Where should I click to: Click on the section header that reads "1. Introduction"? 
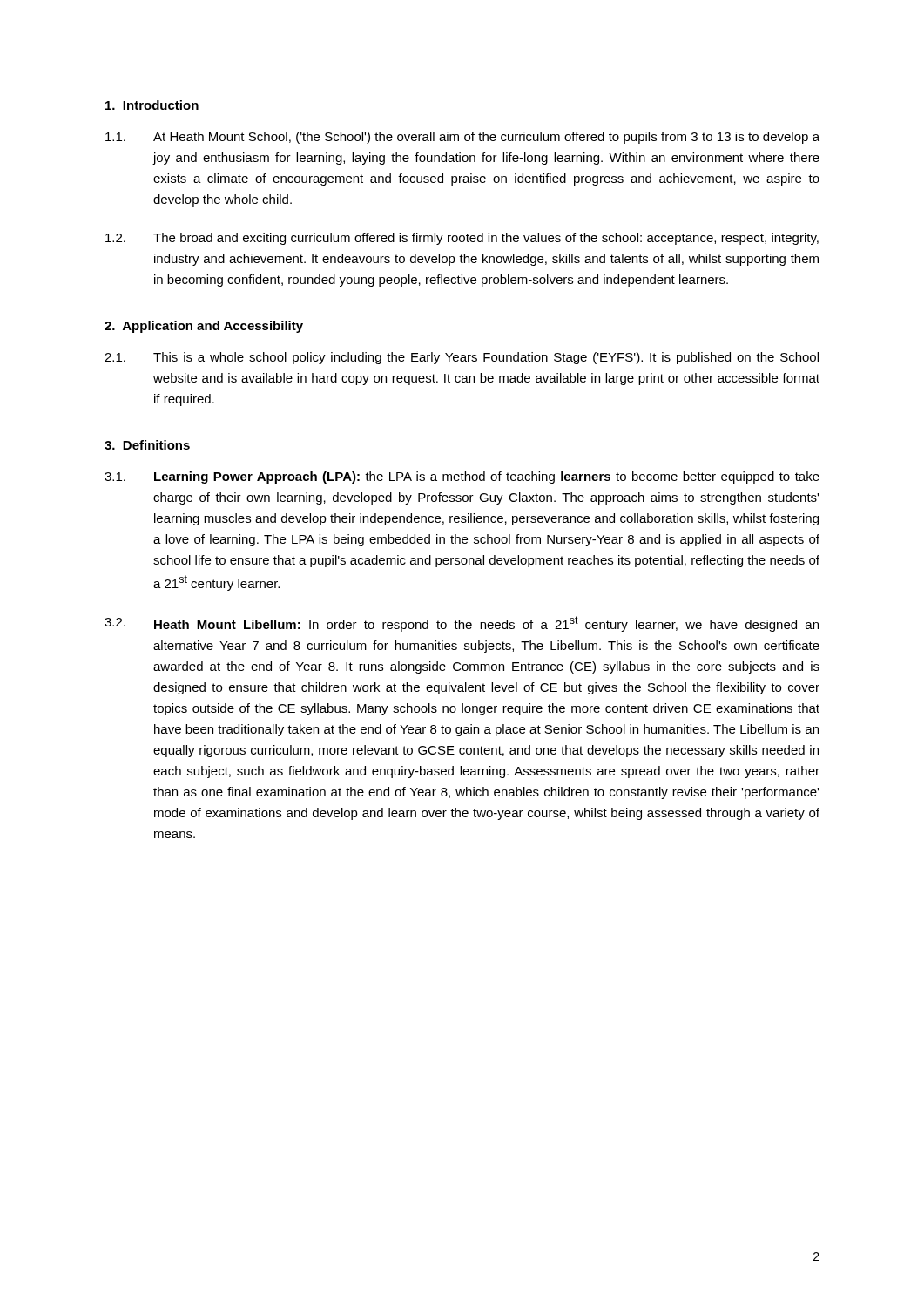coord(152,105)
